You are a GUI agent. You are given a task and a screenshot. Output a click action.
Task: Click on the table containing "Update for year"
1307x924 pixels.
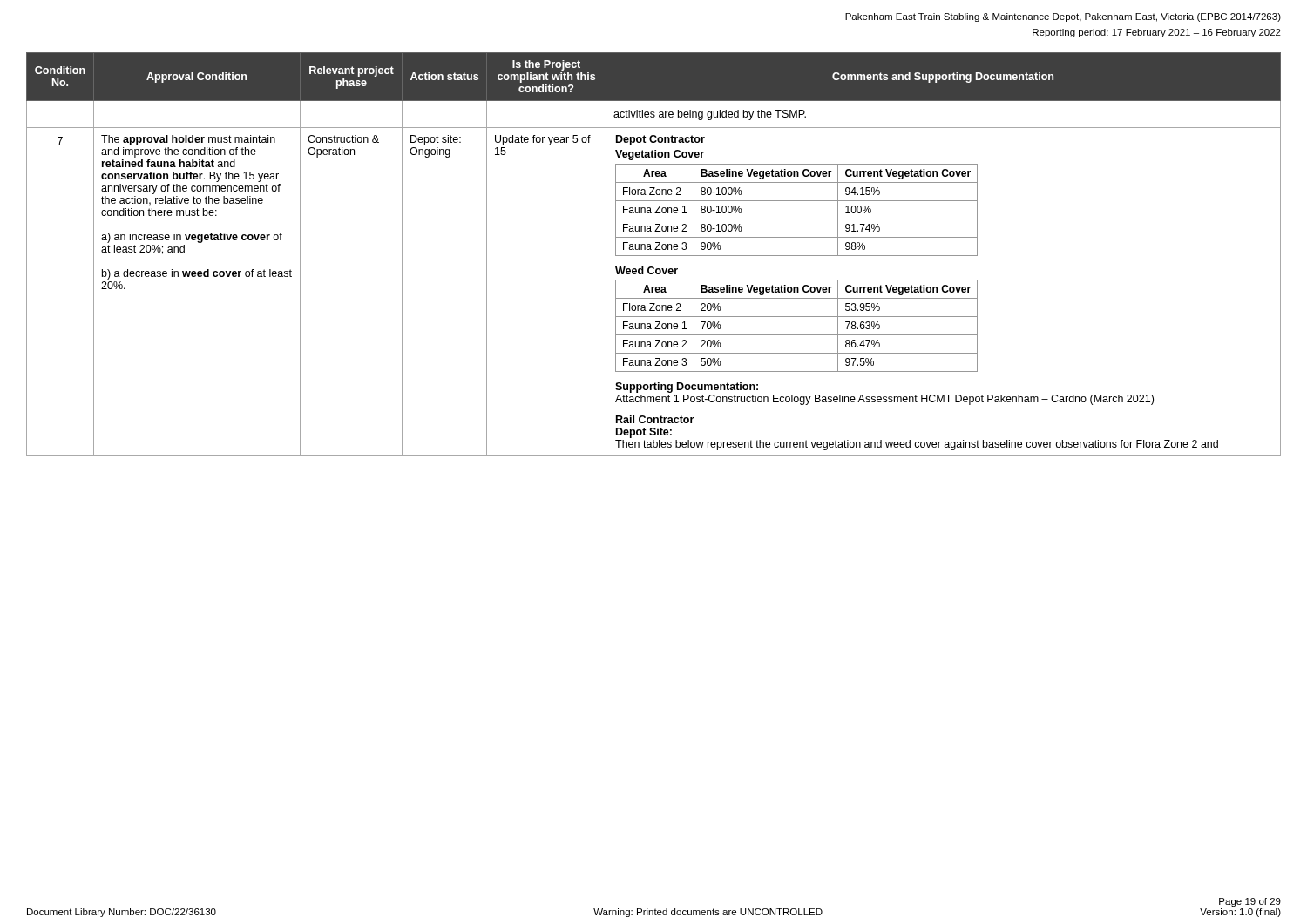click(654, 449)
